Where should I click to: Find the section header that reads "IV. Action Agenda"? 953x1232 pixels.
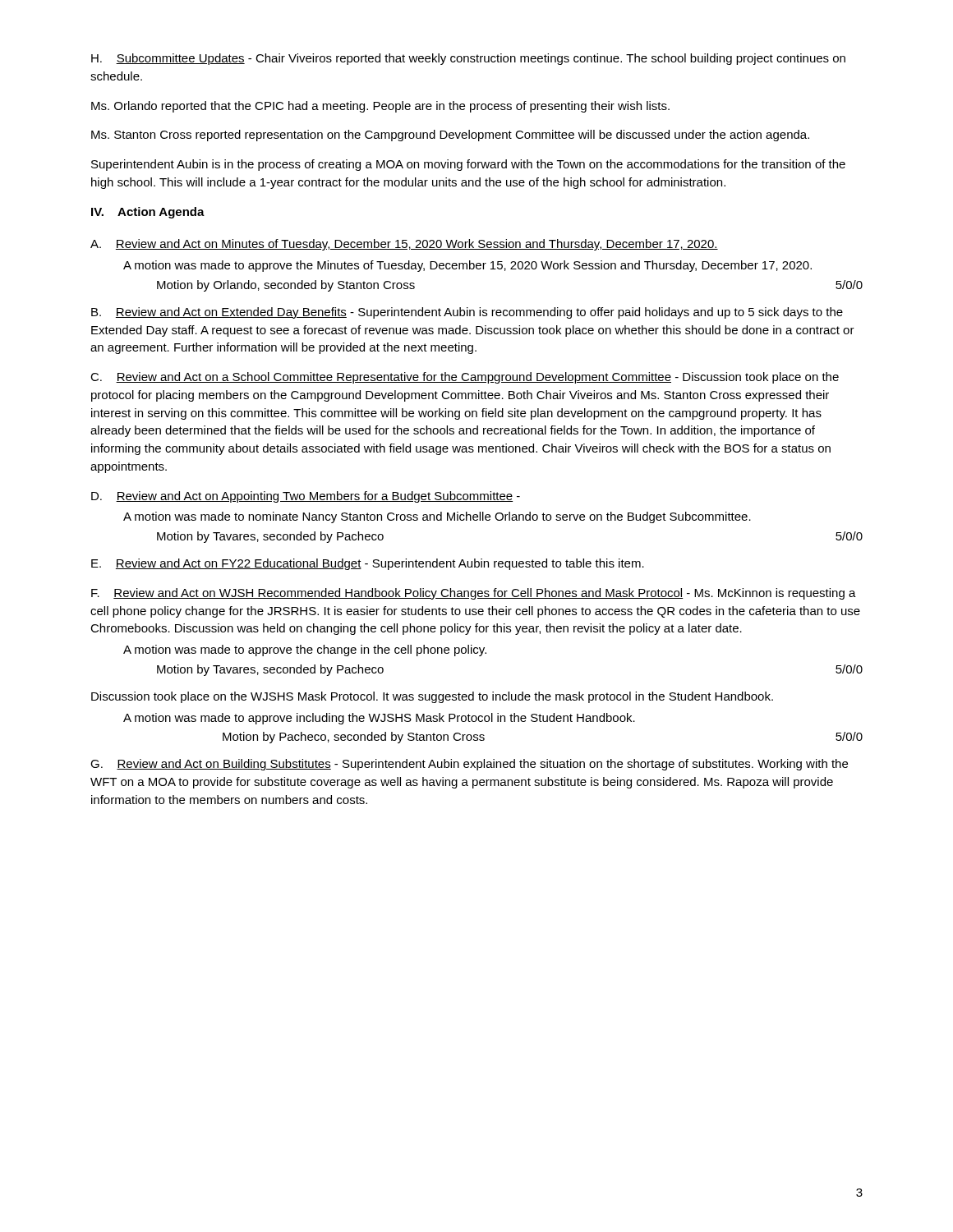pos(147,211)
